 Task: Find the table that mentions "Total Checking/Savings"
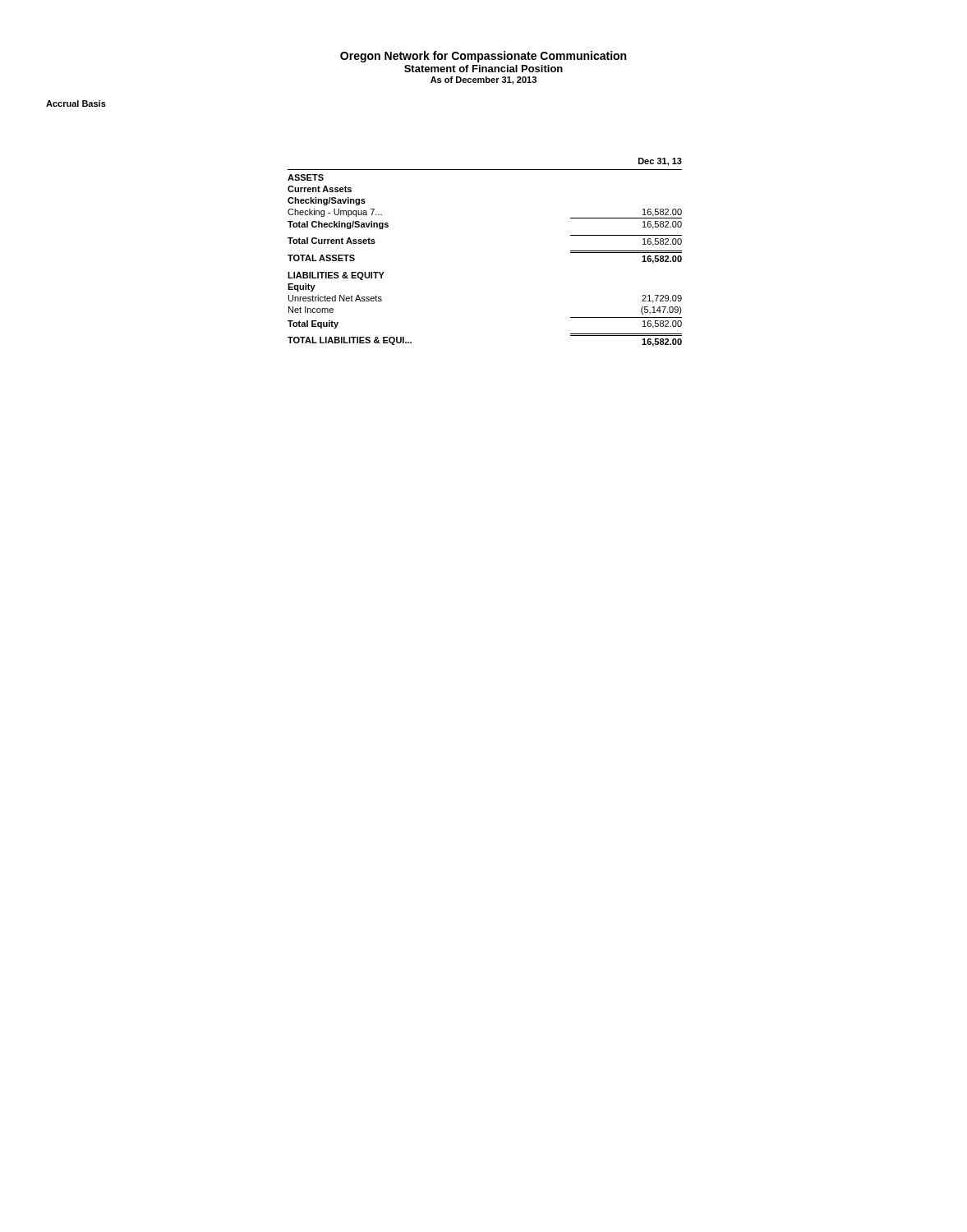coord(485,252)
